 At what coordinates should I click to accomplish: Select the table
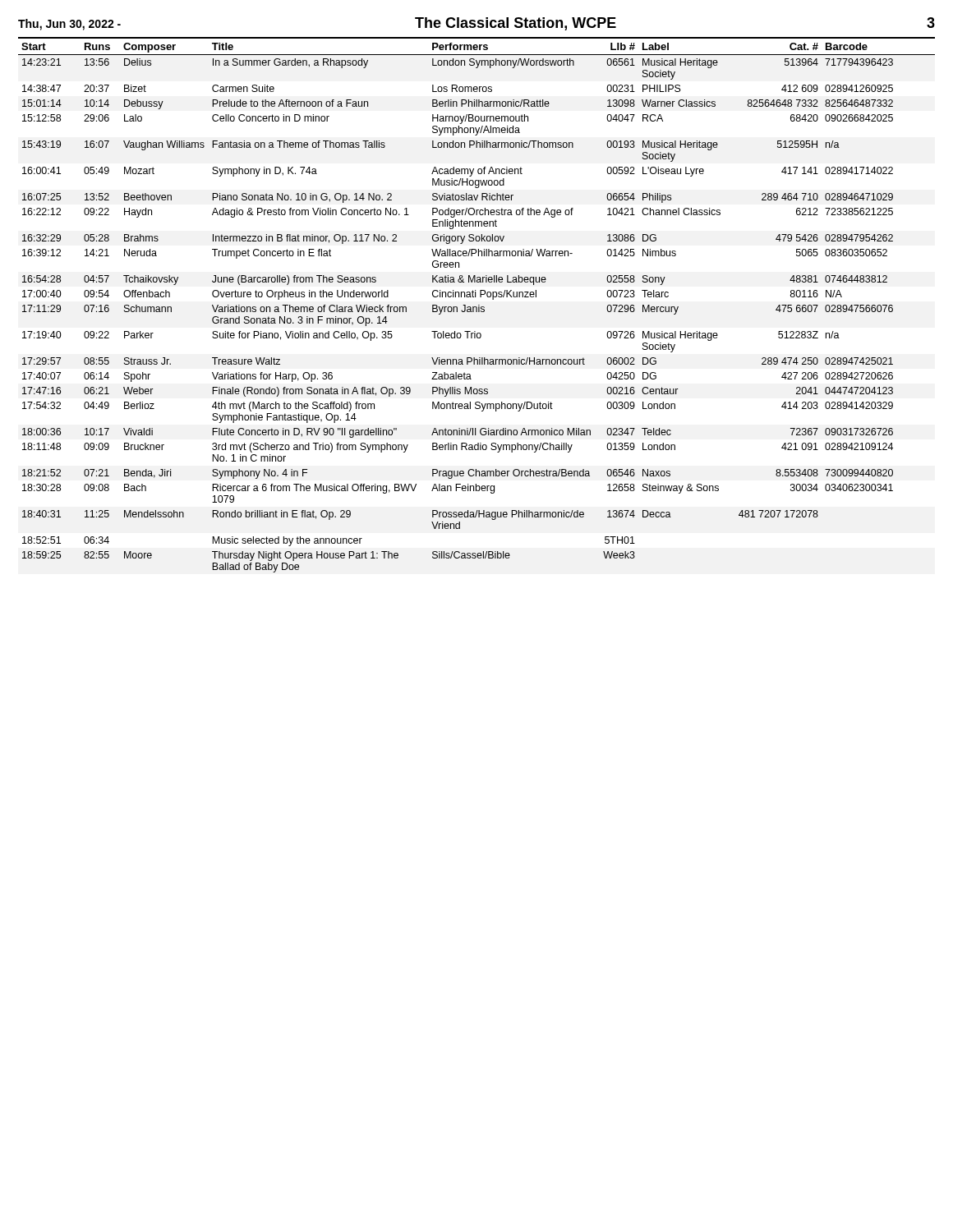click(x=476, y=306)
